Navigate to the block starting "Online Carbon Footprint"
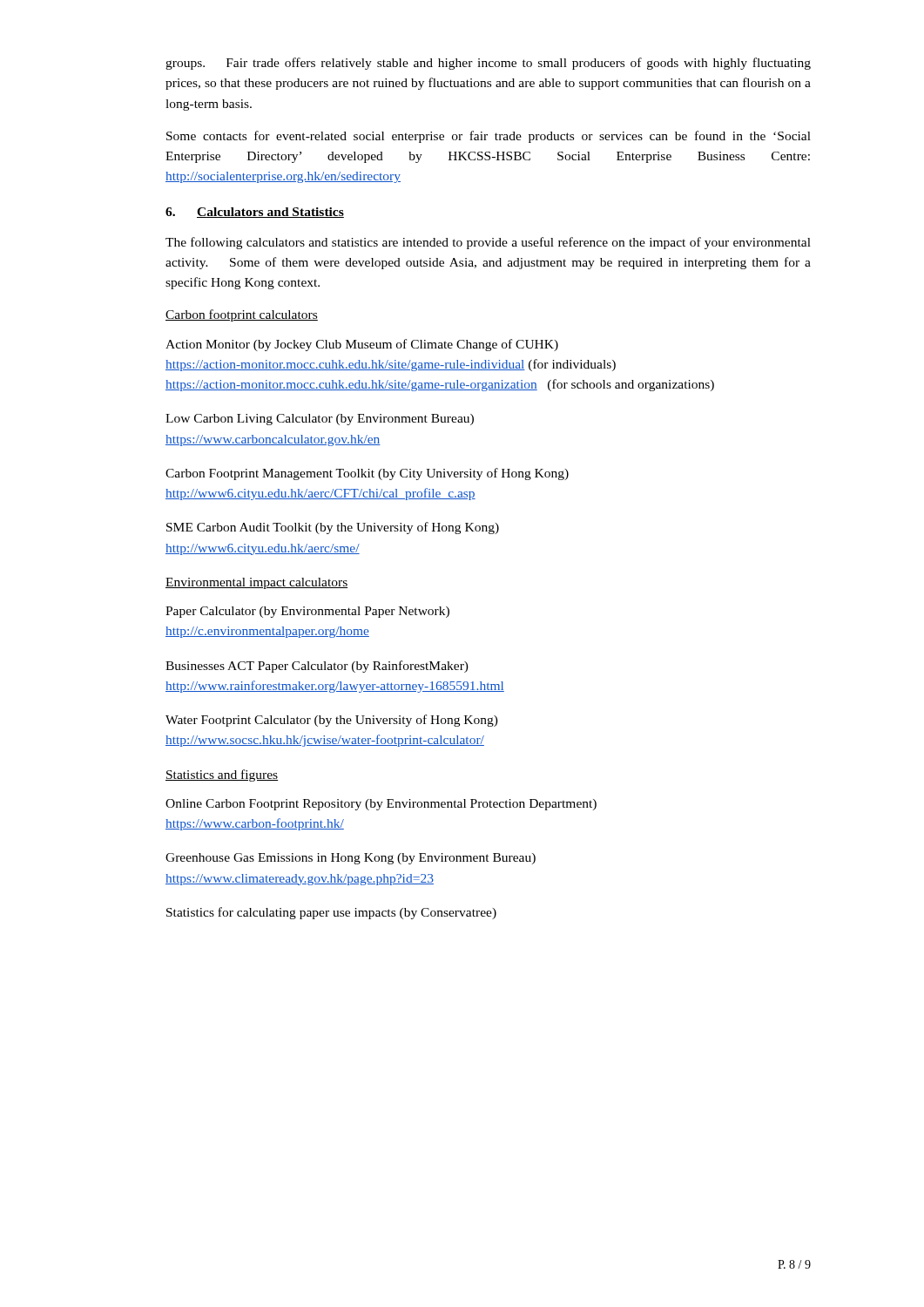 (488, 813)
